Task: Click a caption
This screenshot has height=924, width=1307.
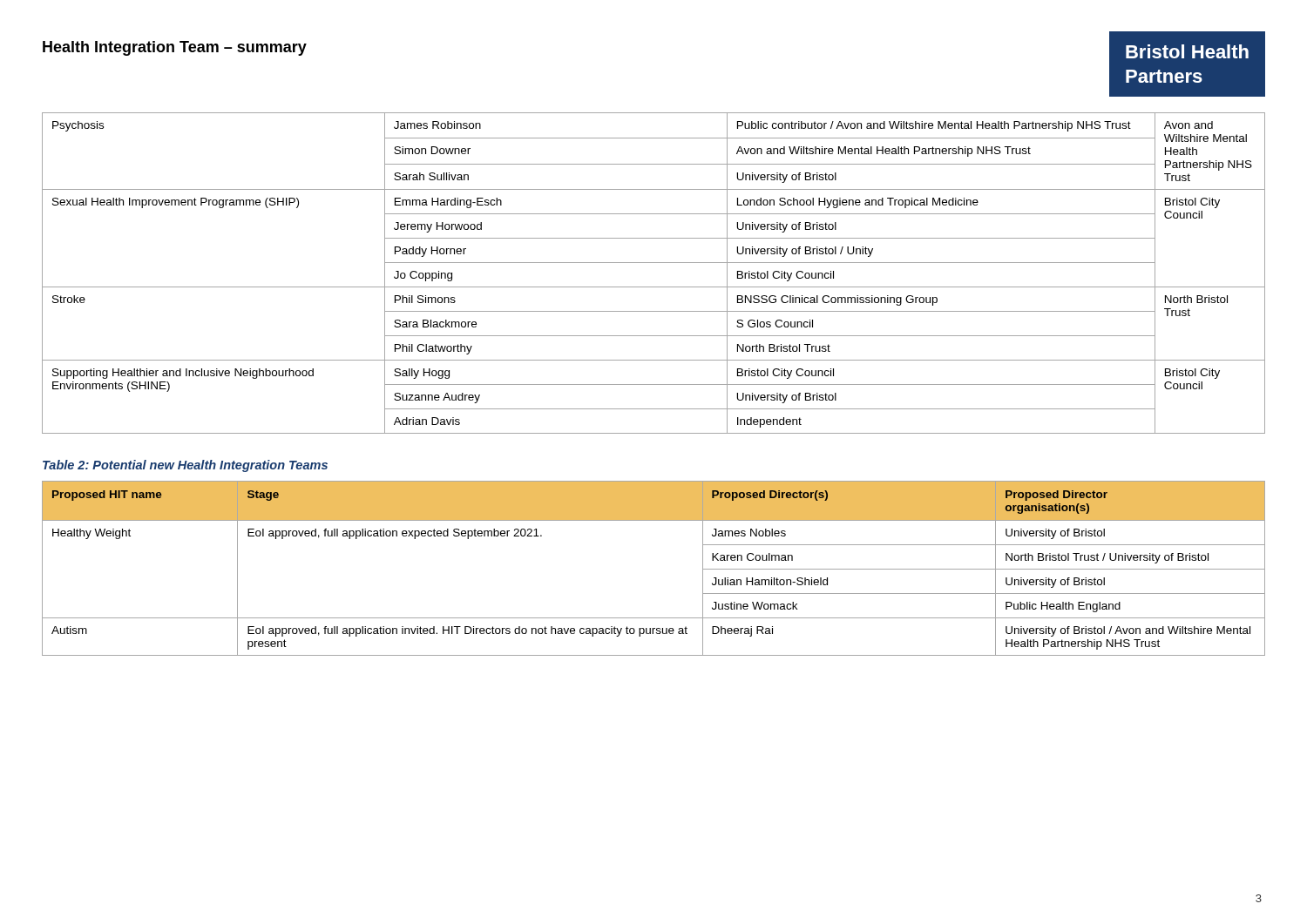Action: (185, 465)
